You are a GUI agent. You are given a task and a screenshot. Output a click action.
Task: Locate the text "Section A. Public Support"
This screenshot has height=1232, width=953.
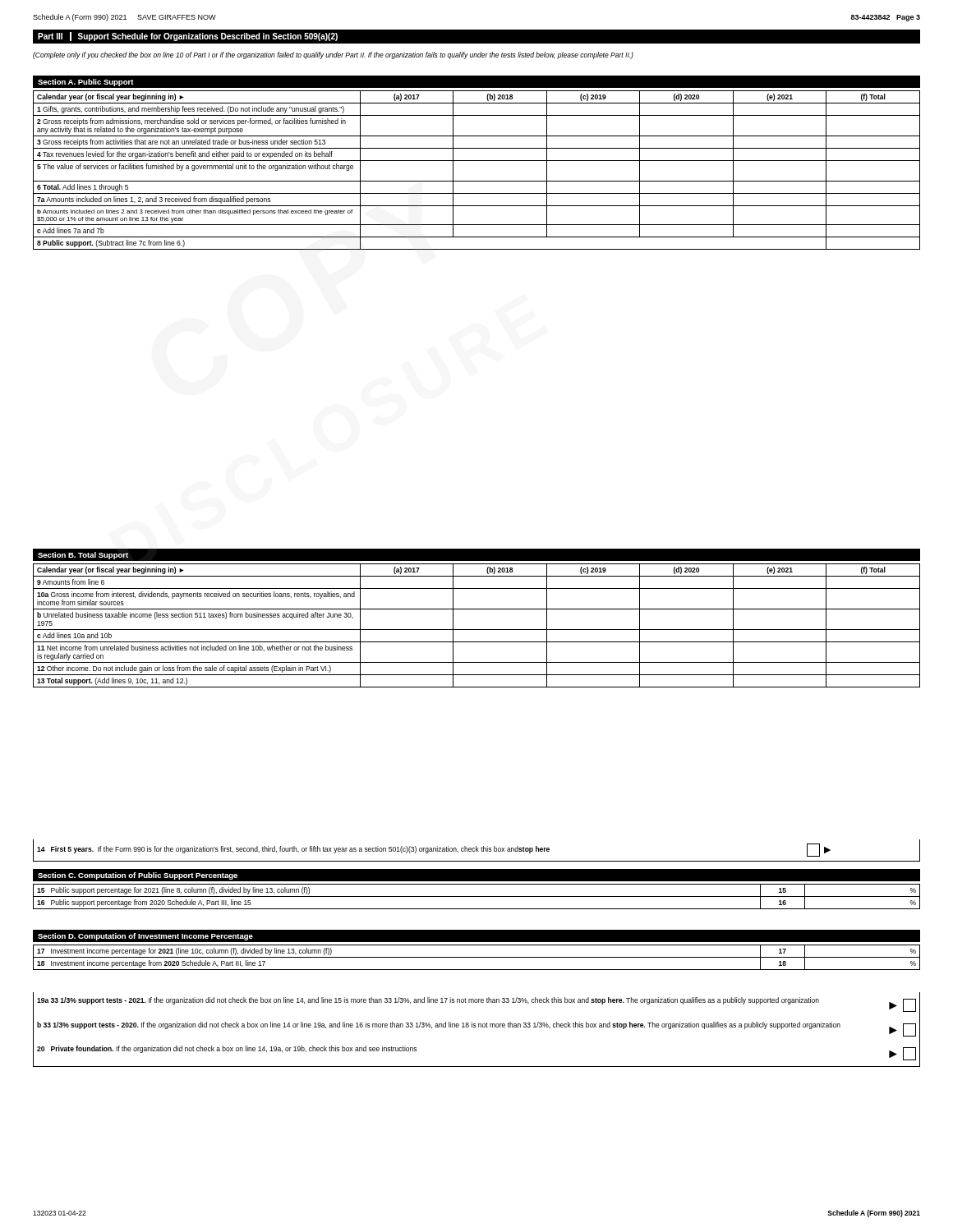[86, 82]
